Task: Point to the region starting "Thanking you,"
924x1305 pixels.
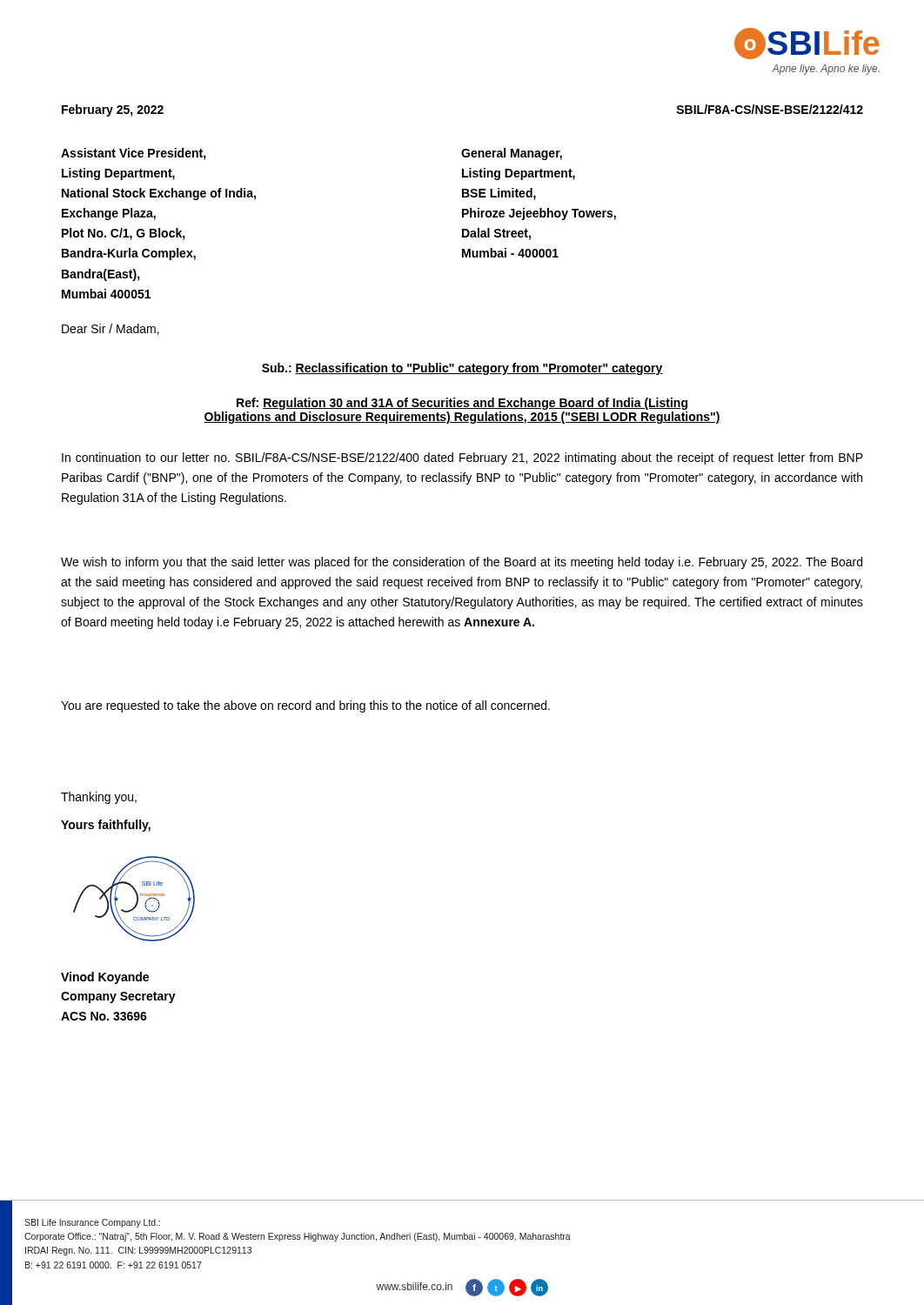Action: pos(99,797)
